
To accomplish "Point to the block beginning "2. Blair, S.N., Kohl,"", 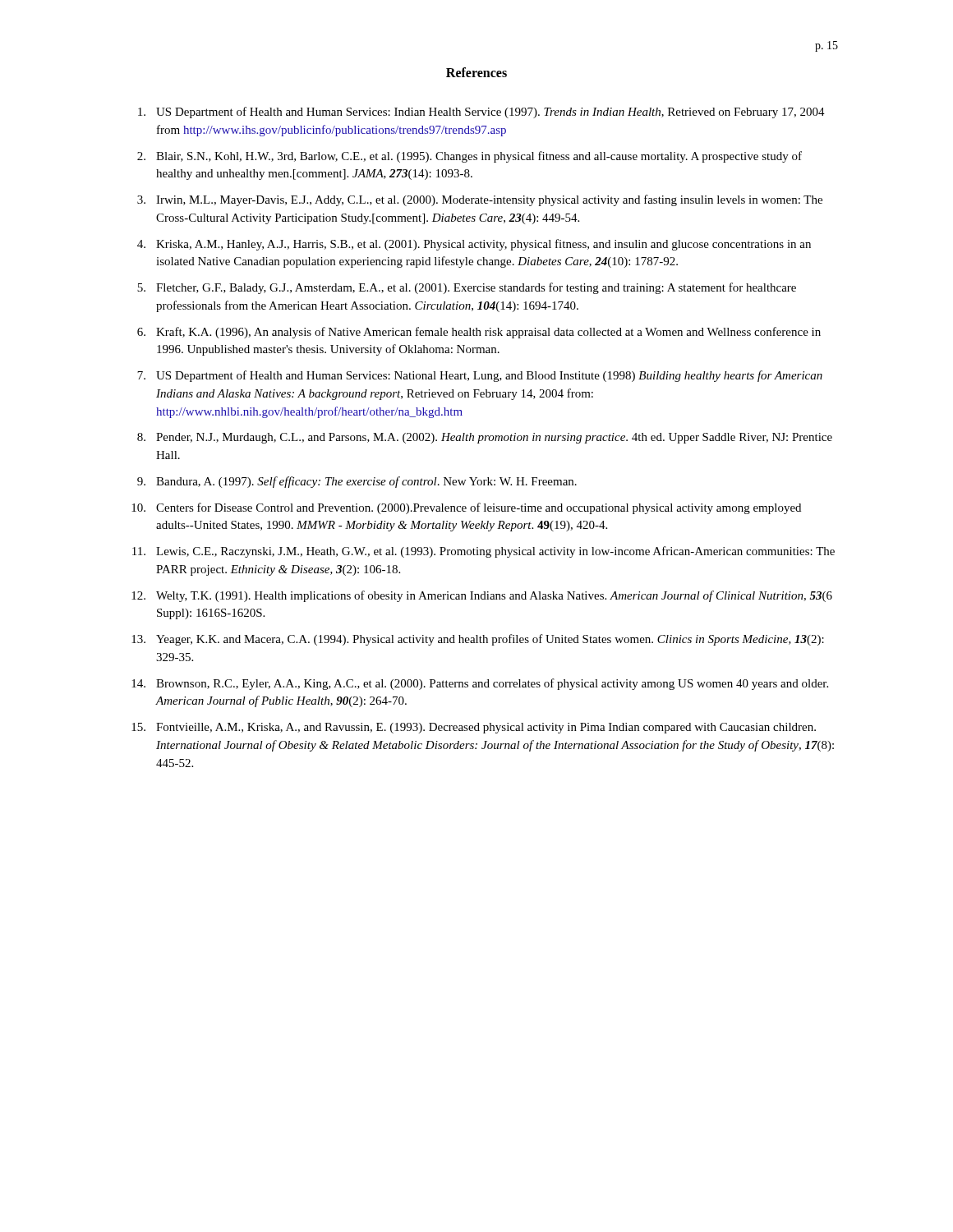I will point(476,165).
